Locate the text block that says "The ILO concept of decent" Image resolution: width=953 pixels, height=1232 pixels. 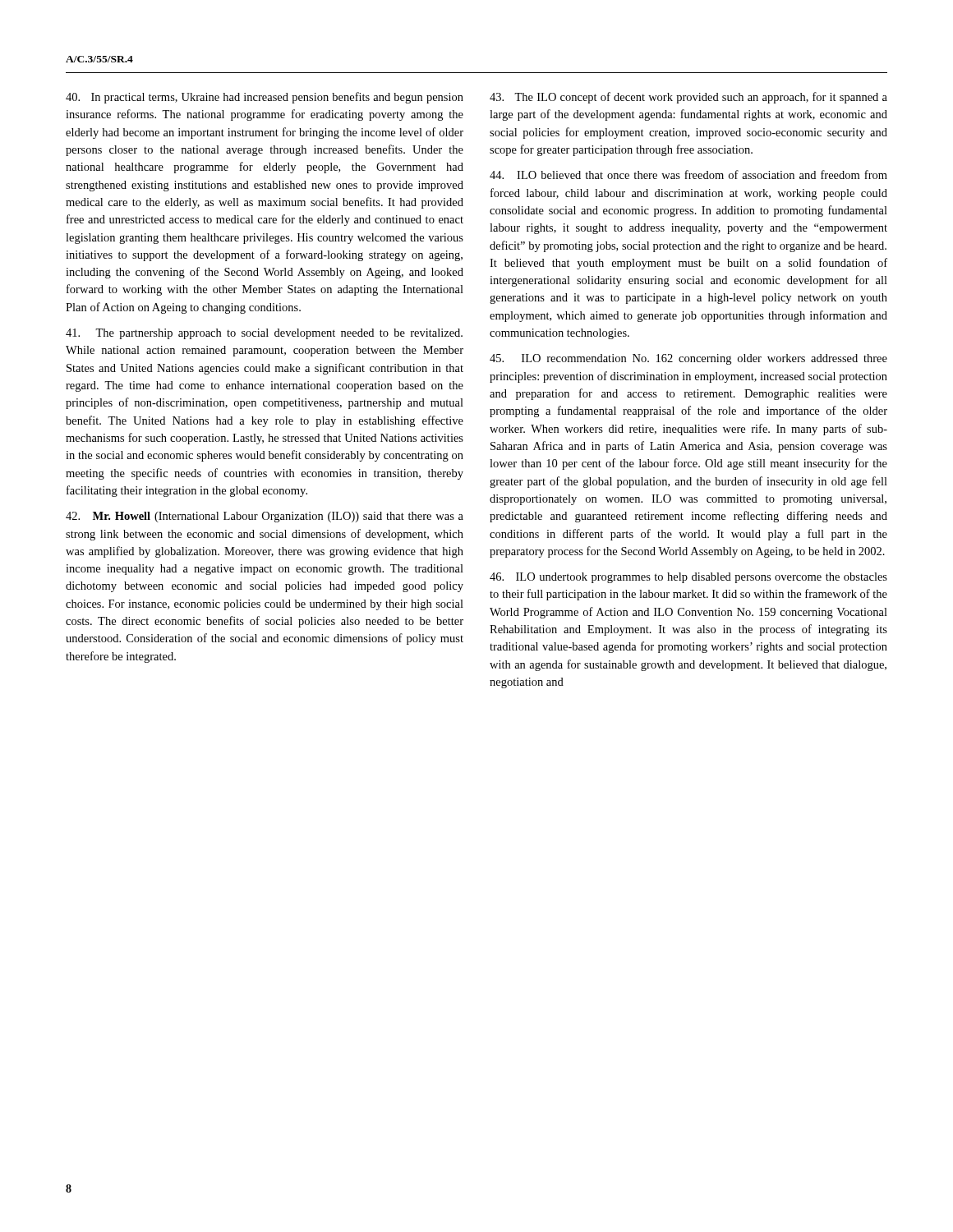click(x=688, y=123)
